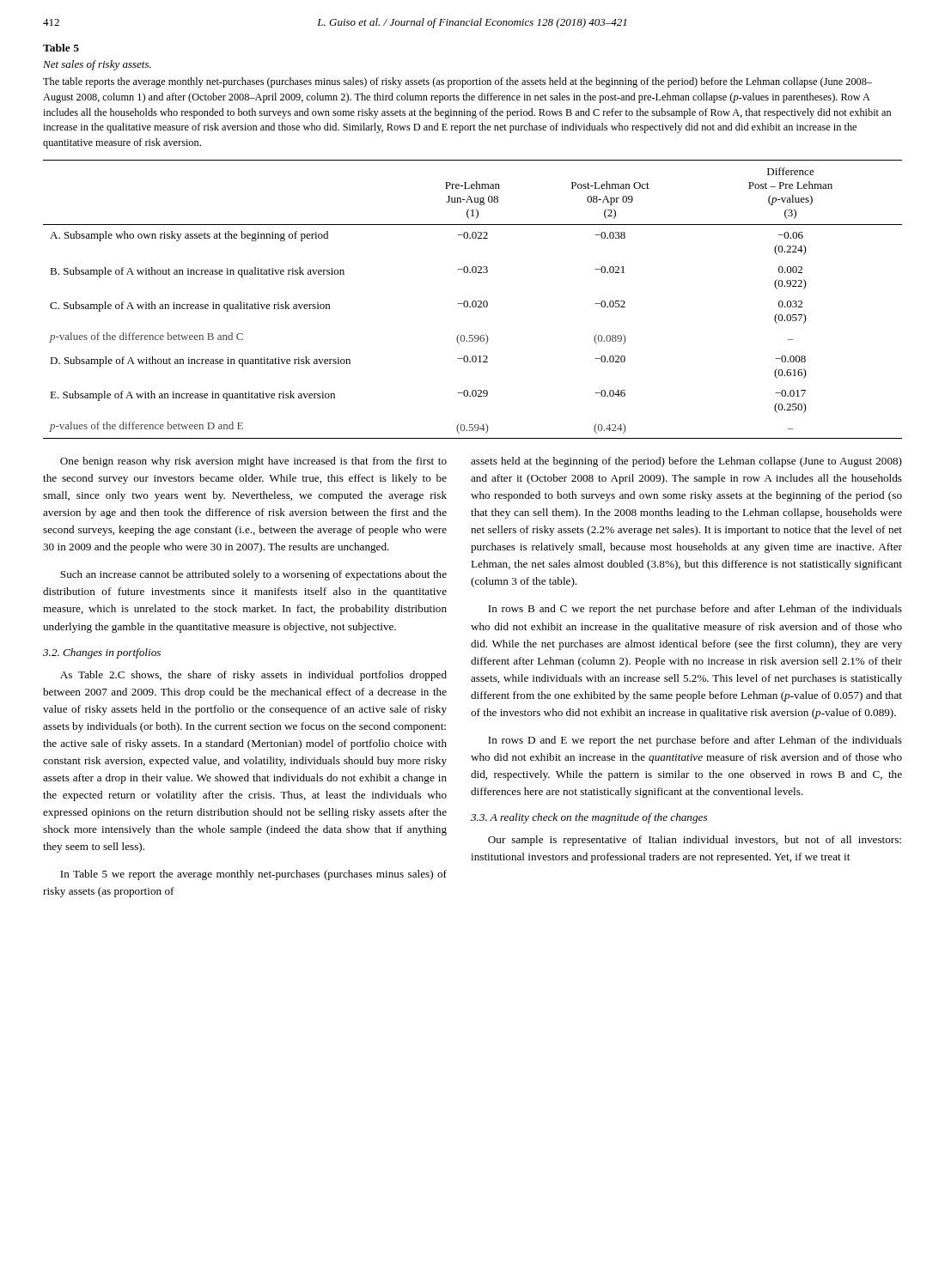This screenshot has width=945, height=1288.
Task: Locate the block of text that opens with "assets held at the beginning of"
Action: pyautogui.click(x=686, y=521)
